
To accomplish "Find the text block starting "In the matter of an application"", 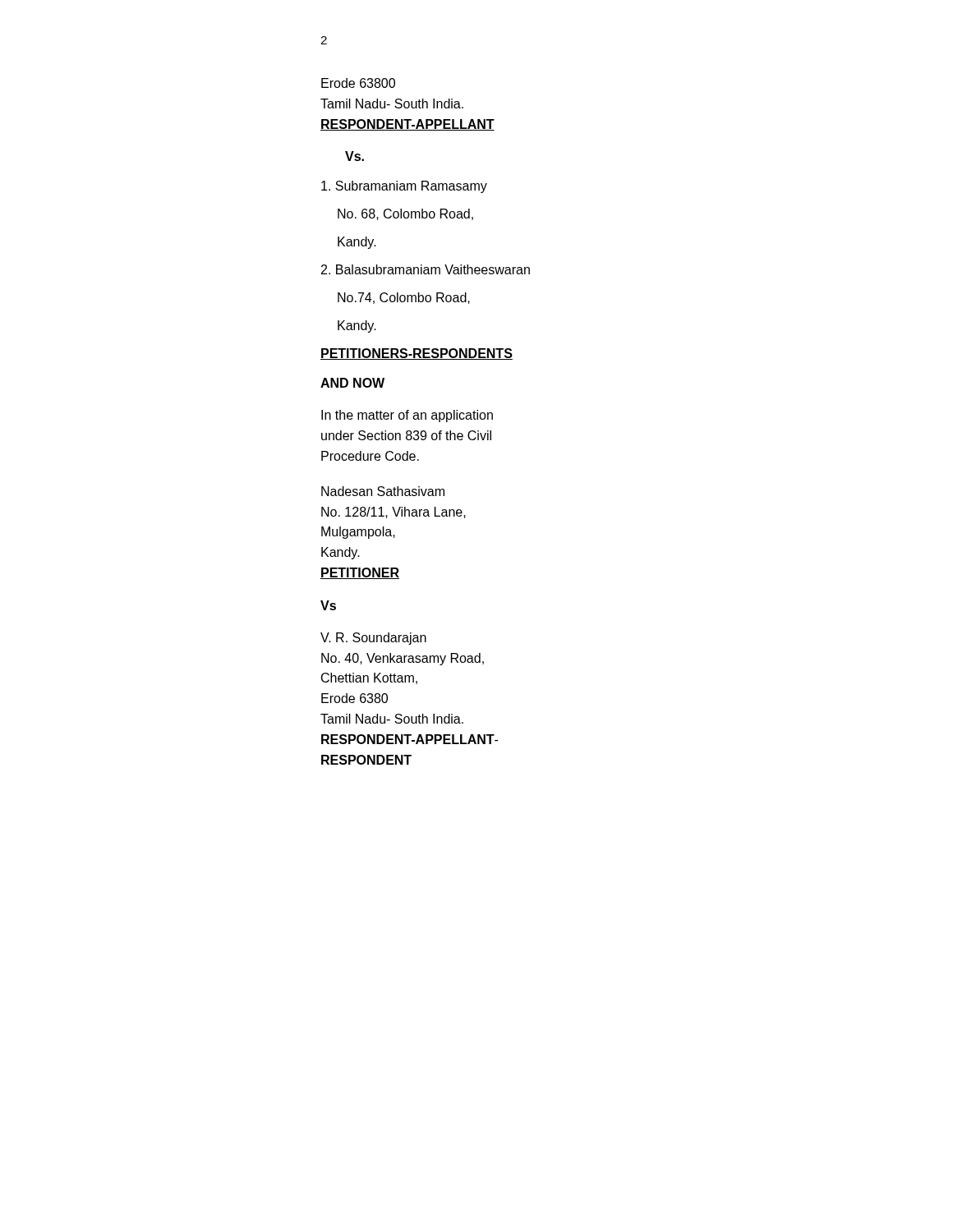I will (x=407, y=416).
